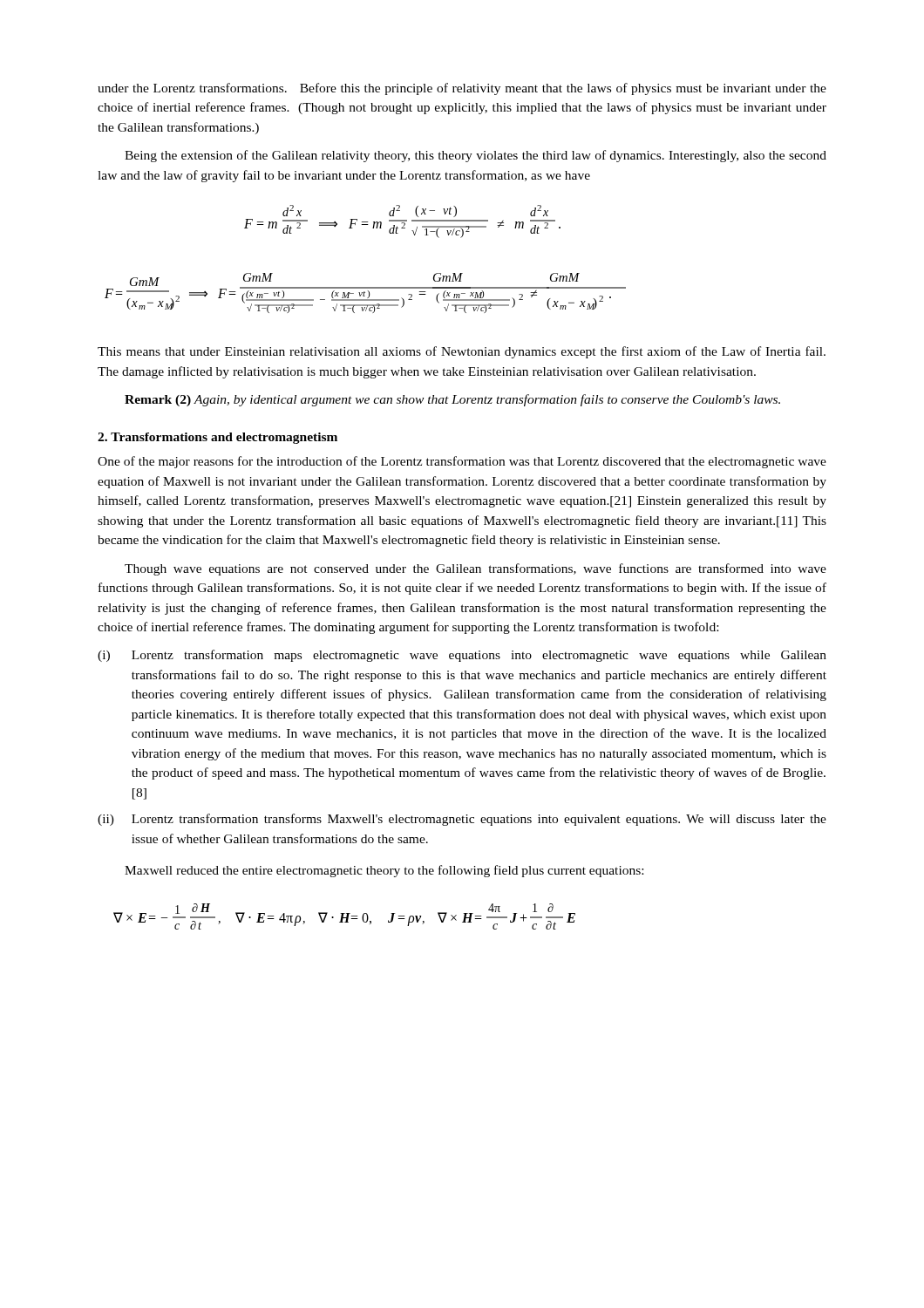Image resolution: width=924 pixels, height=1308 pixels.
Task: Point to the passage starting "Though wave equations are not conserved under"
Action: [x=462, y=597]
